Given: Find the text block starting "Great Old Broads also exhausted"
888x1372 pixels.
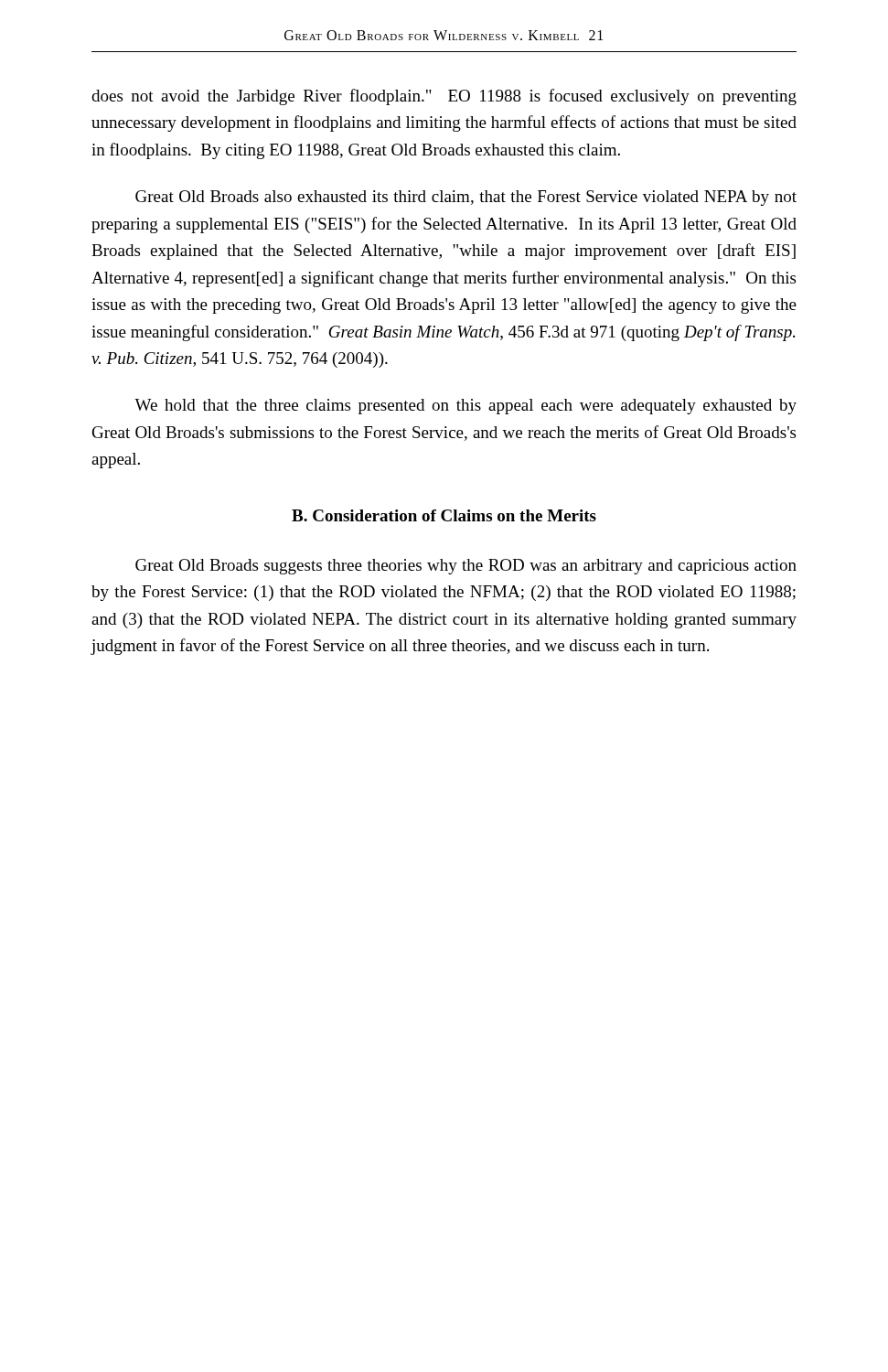Looking at the screenshot, I should coord(444,277).
